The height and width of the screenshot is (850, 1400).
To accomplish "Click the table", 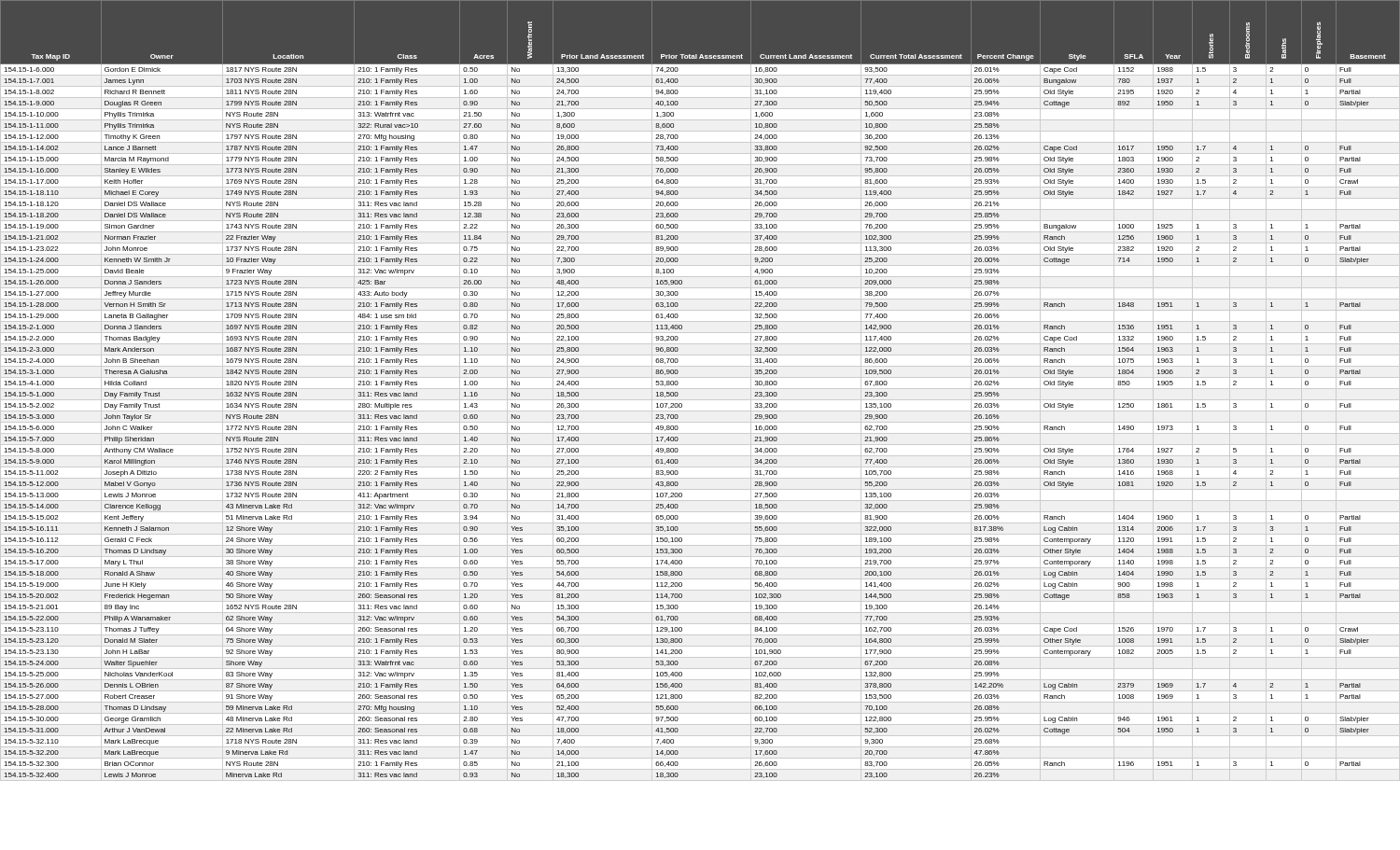I will [x=700, y=425].
